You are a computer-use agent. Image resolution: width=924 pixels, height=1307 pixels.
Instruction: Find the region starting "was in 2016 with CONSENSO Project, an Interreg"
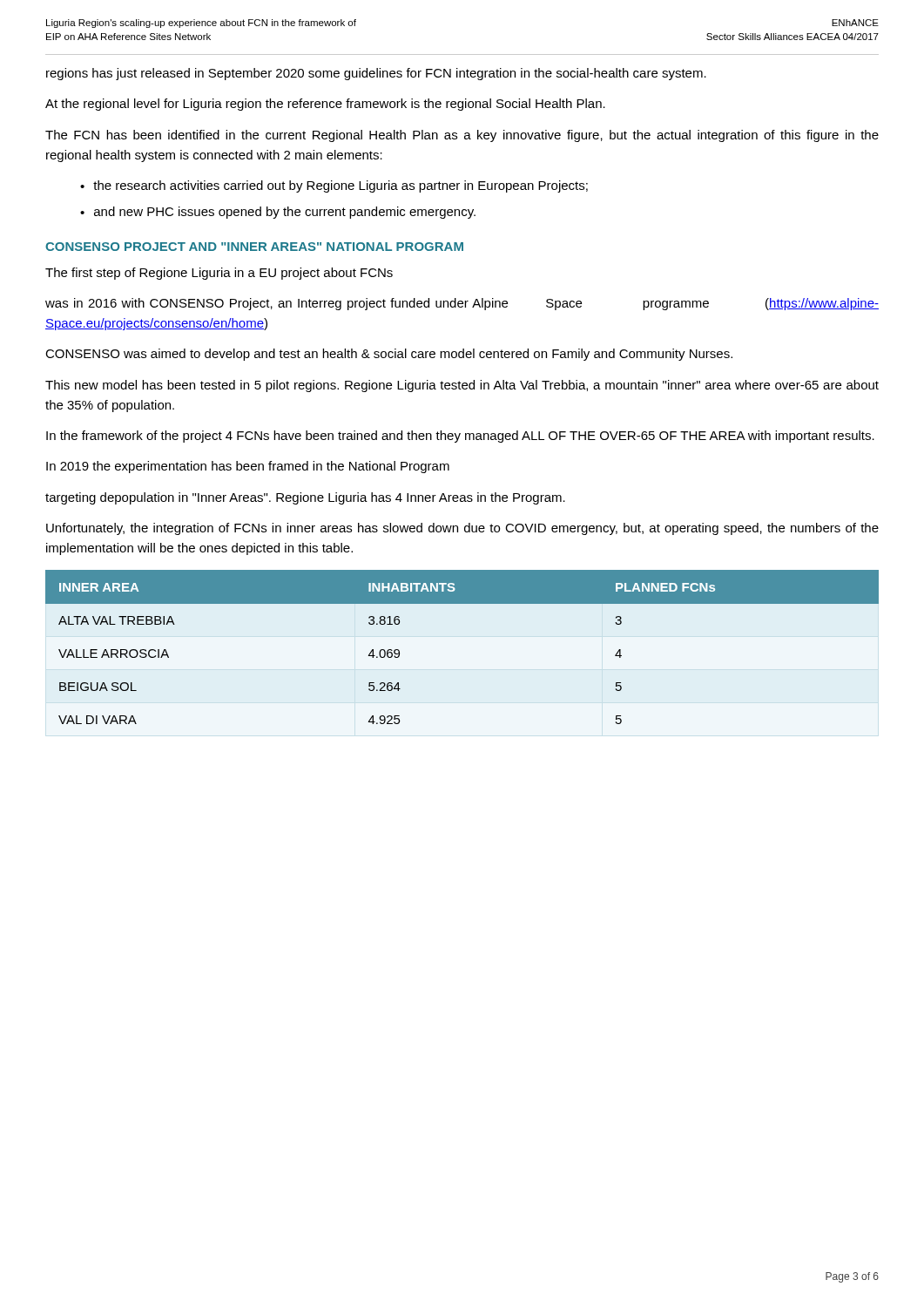(462, 313)
